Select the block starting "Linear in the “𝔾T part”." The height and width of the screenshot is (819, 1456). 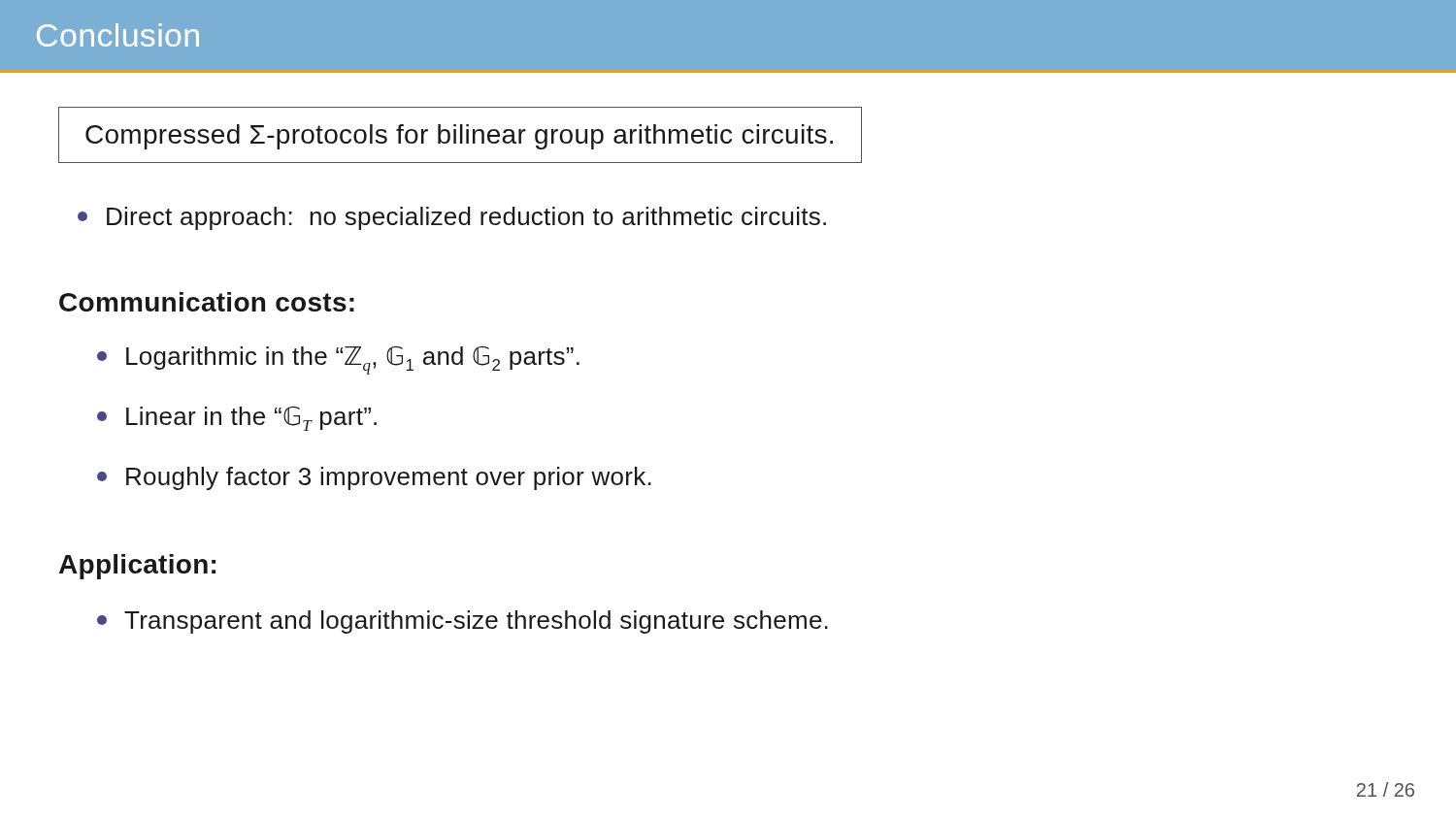238,419
